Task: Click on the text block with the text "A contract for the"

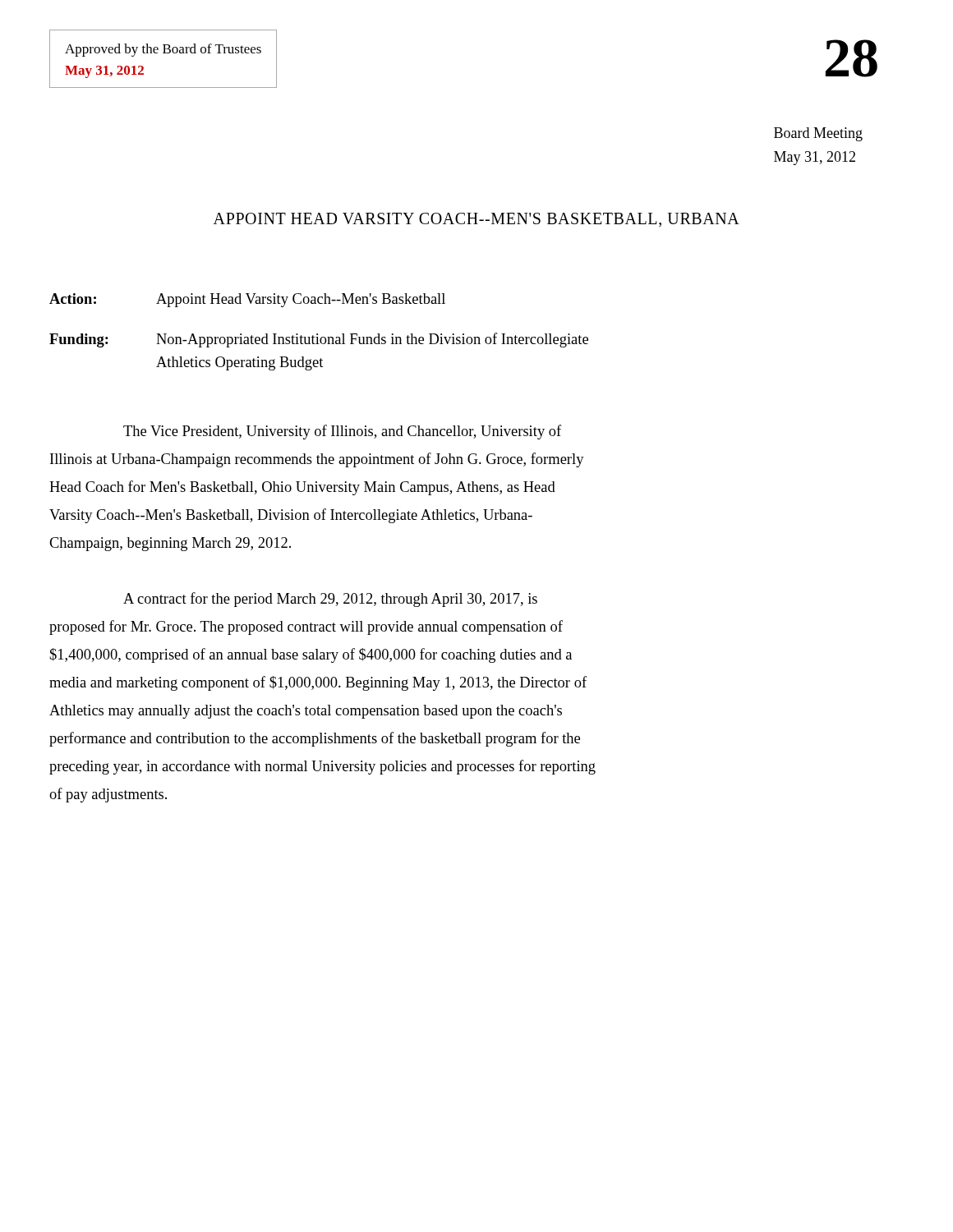Action: pyautogui.click(x=331, y=599)
